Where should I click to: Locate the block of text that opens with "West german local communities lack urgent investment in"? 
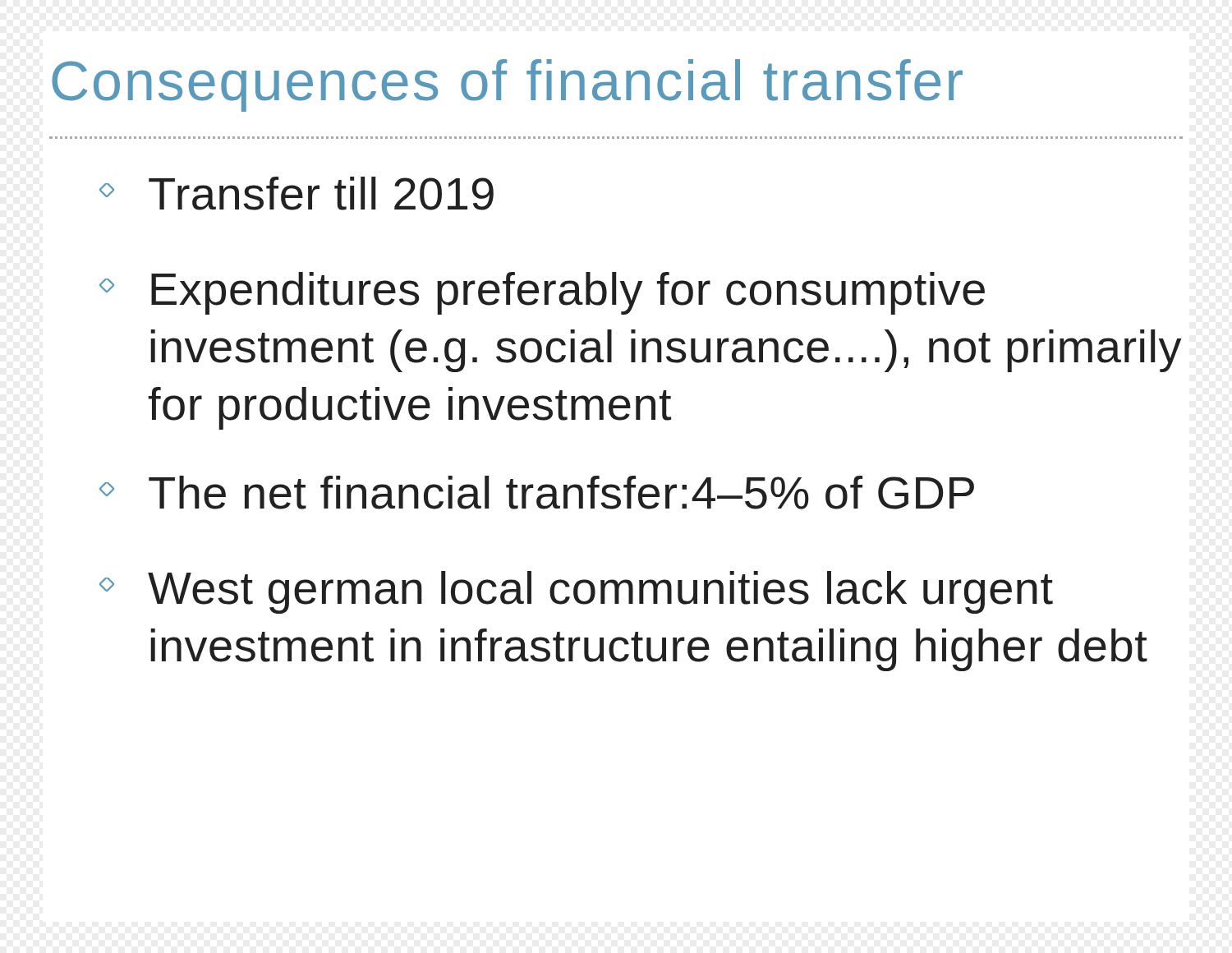(x=637, y=617)
